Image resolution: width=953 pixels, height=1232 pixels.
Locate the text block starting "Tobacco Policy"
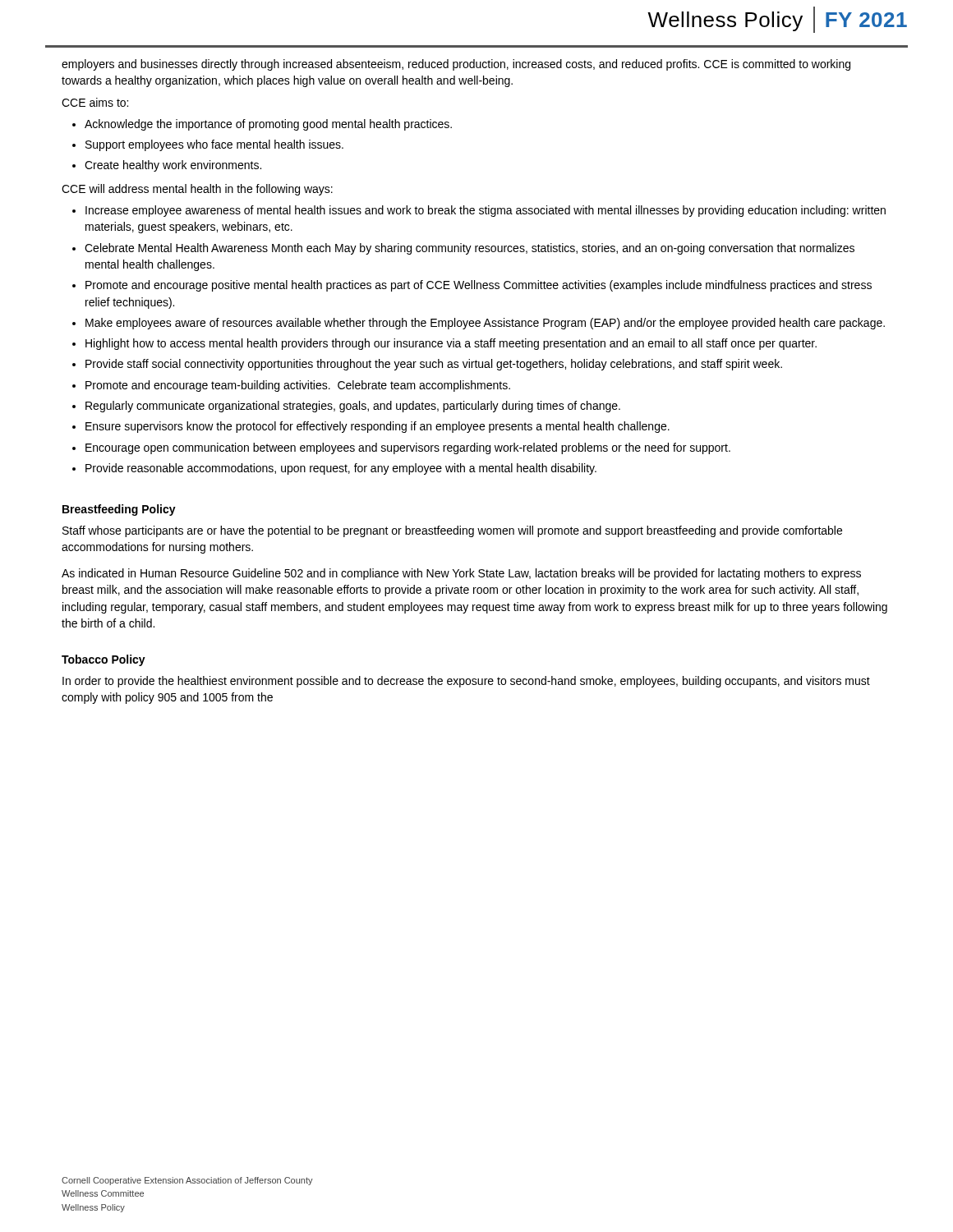click(x=104, y=660)
